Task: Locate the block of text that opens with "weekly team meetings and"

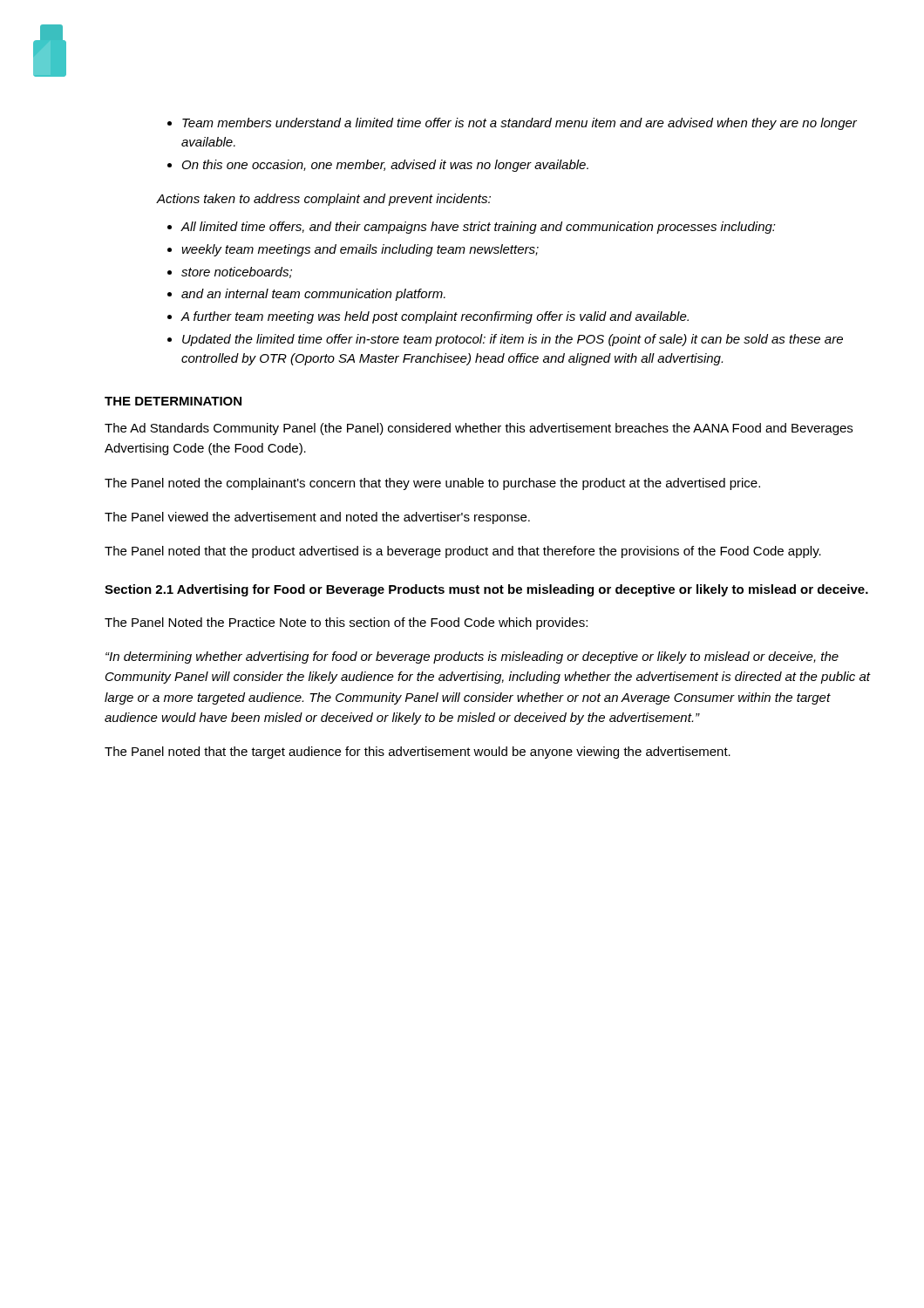Action: 360,249
